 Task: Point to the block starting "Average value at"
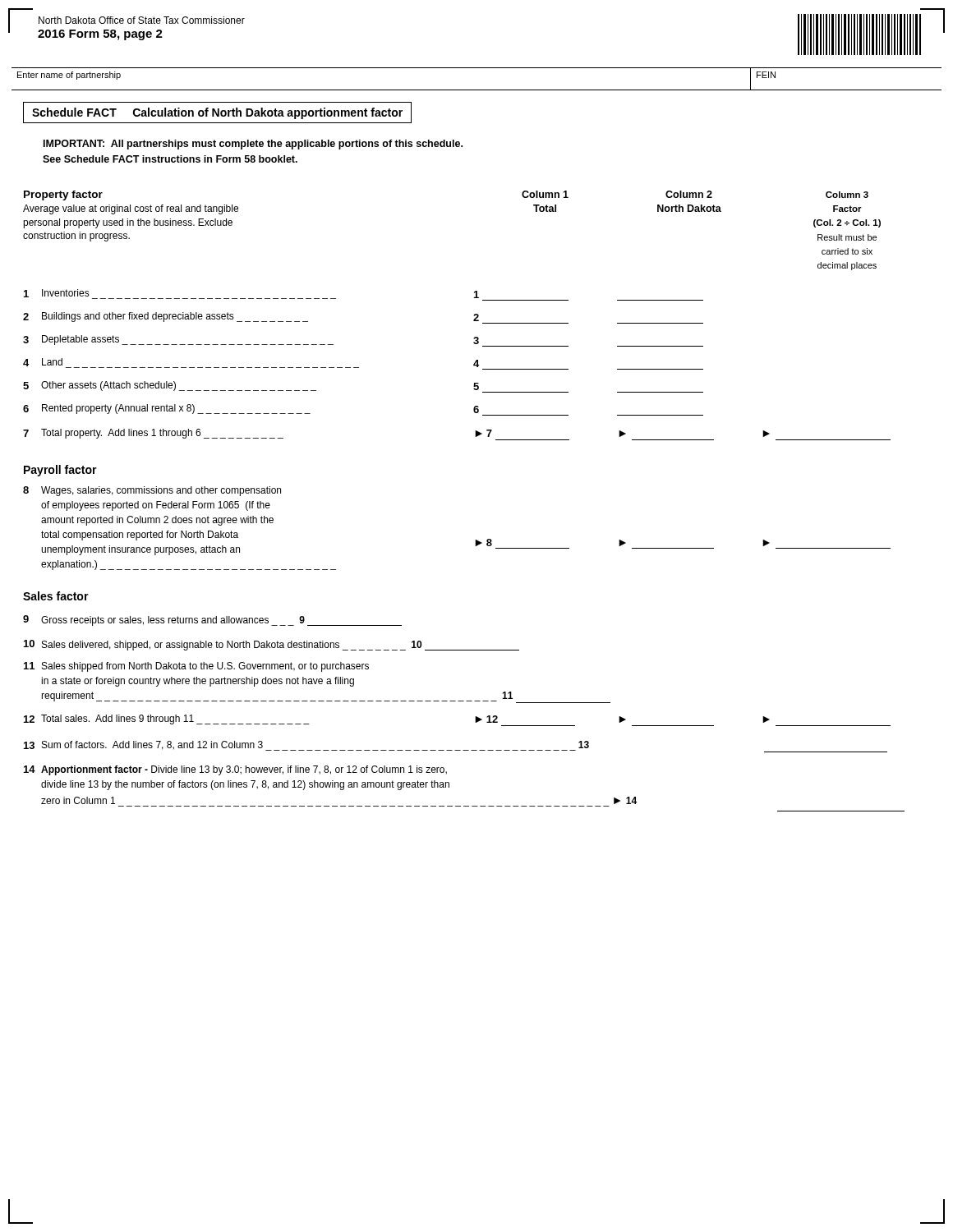pos(131,222)
